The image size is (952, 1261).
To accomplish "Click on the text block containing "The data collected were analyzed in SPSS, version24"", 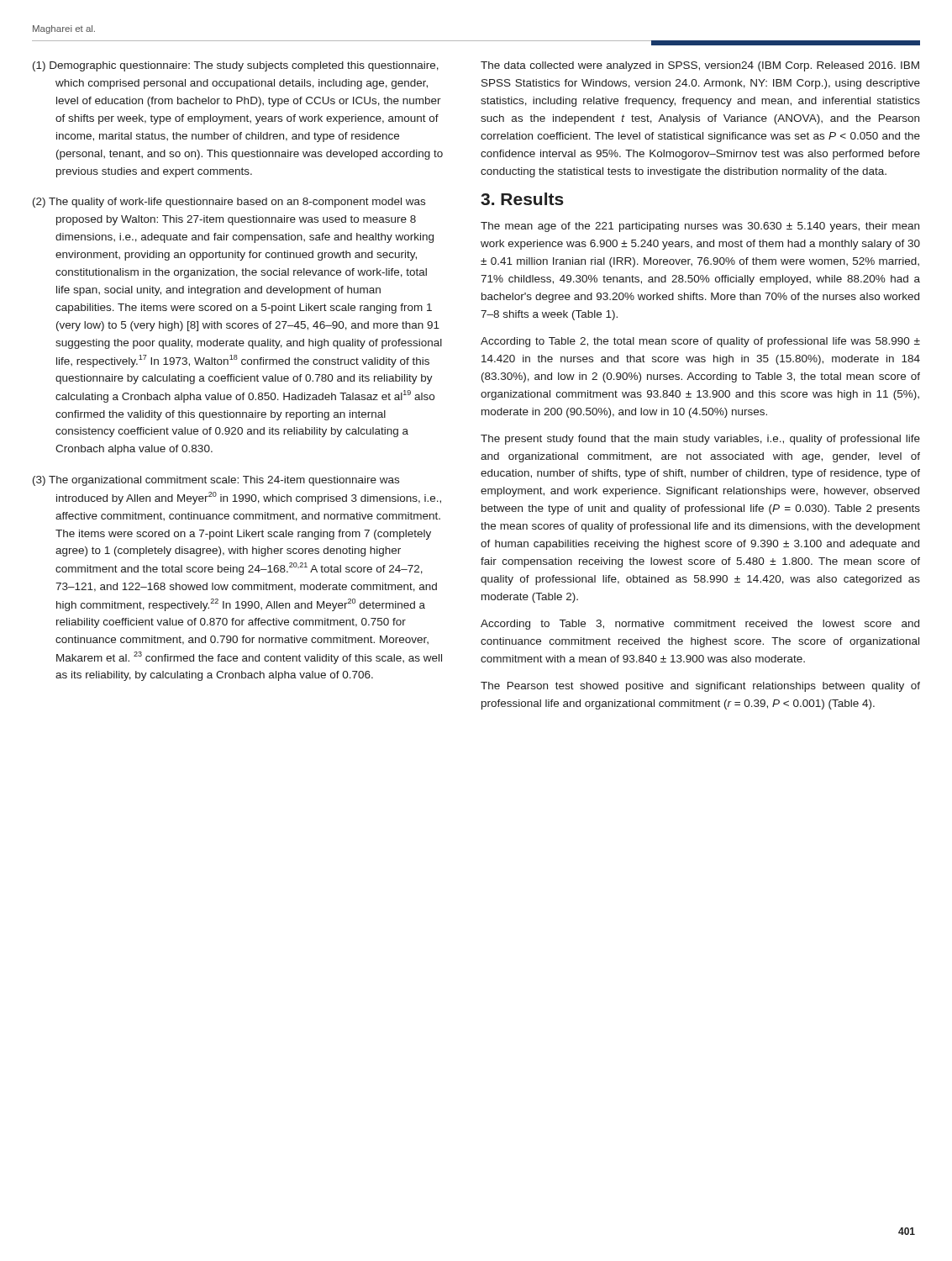I will [x=700, y=118].
